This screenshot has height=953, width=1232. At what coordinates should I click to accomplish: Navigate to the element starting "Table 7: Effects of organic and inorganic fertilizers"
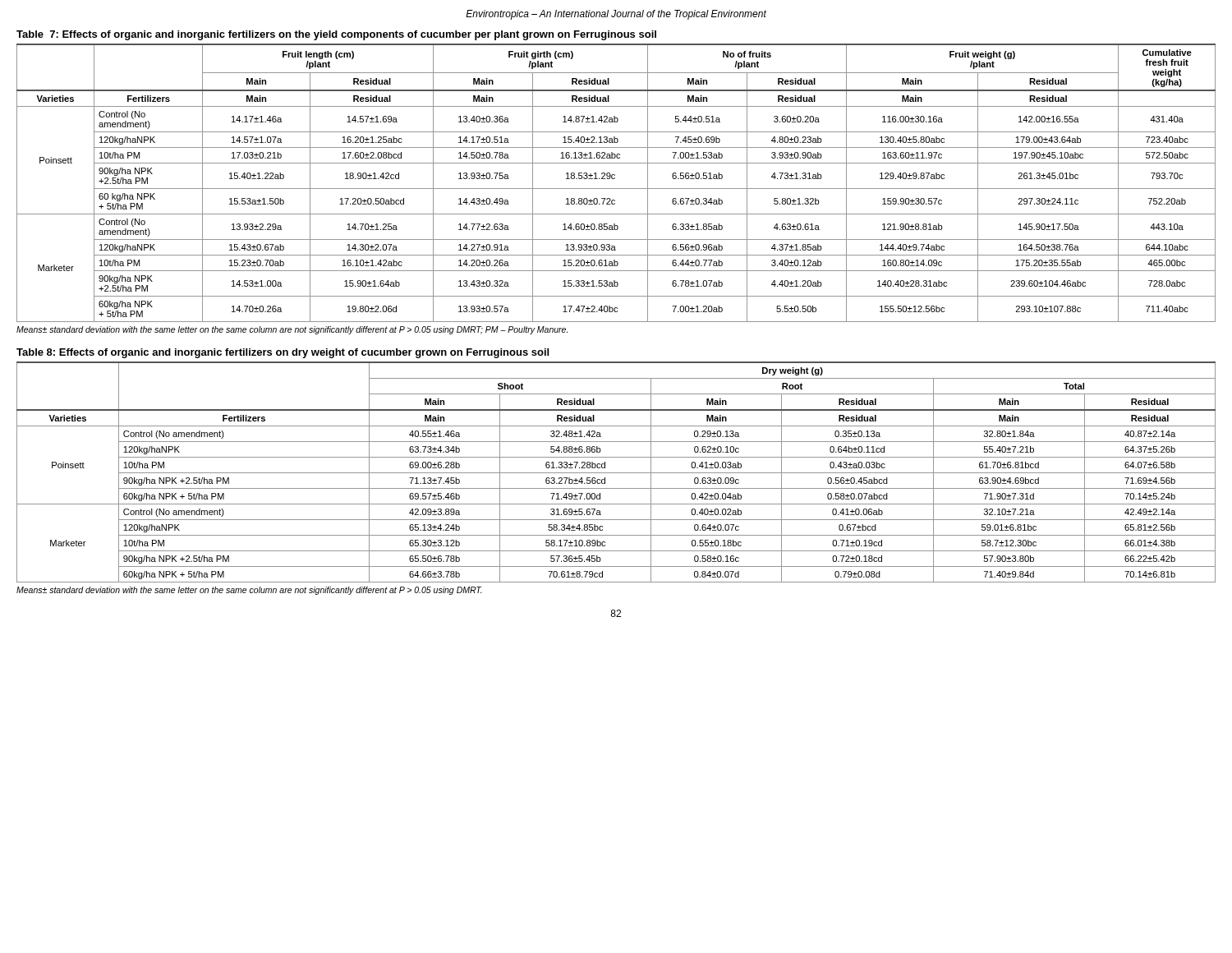337,34
